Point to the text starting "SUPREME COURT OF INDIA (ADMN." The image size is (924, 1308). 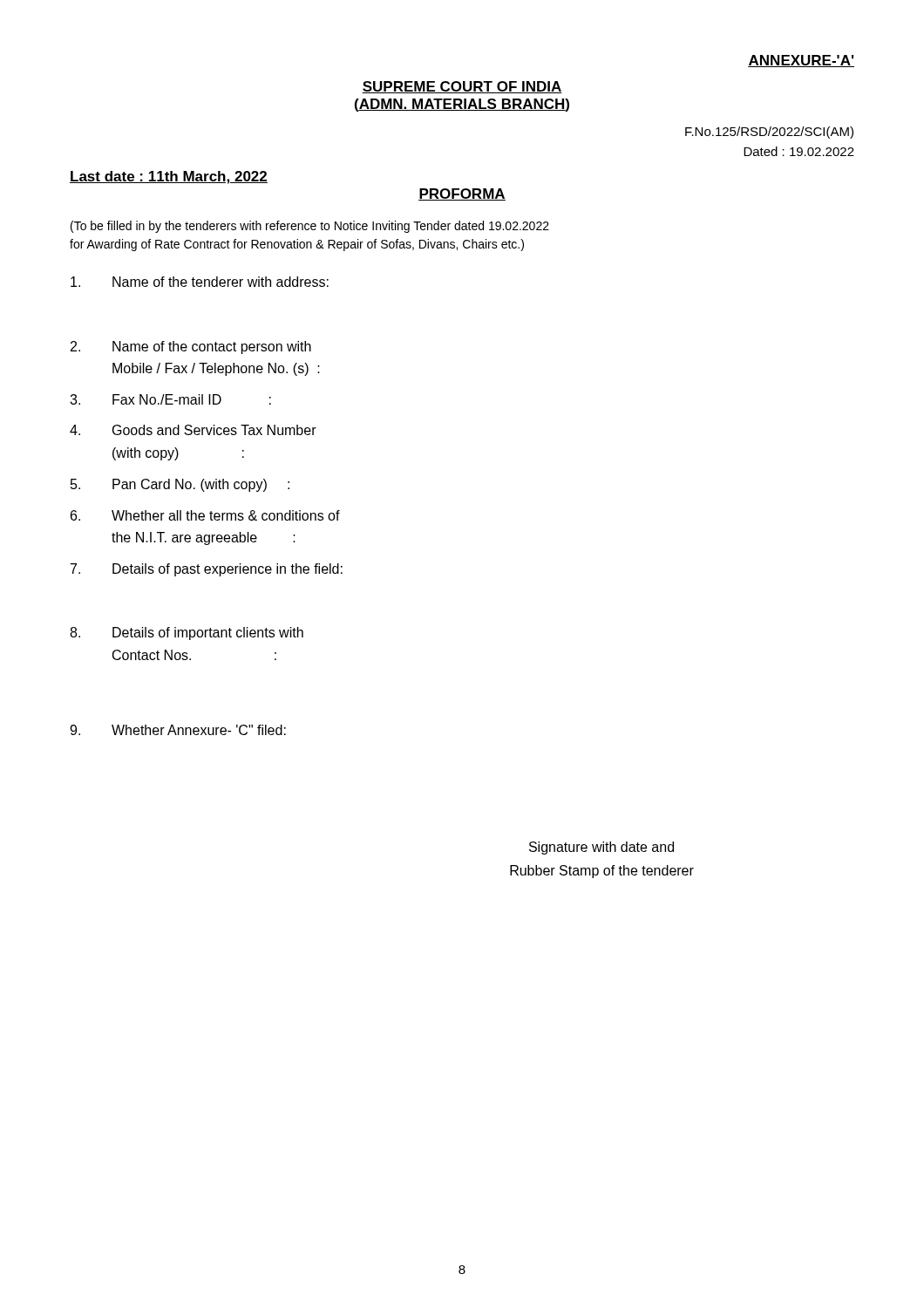(462, 95)
